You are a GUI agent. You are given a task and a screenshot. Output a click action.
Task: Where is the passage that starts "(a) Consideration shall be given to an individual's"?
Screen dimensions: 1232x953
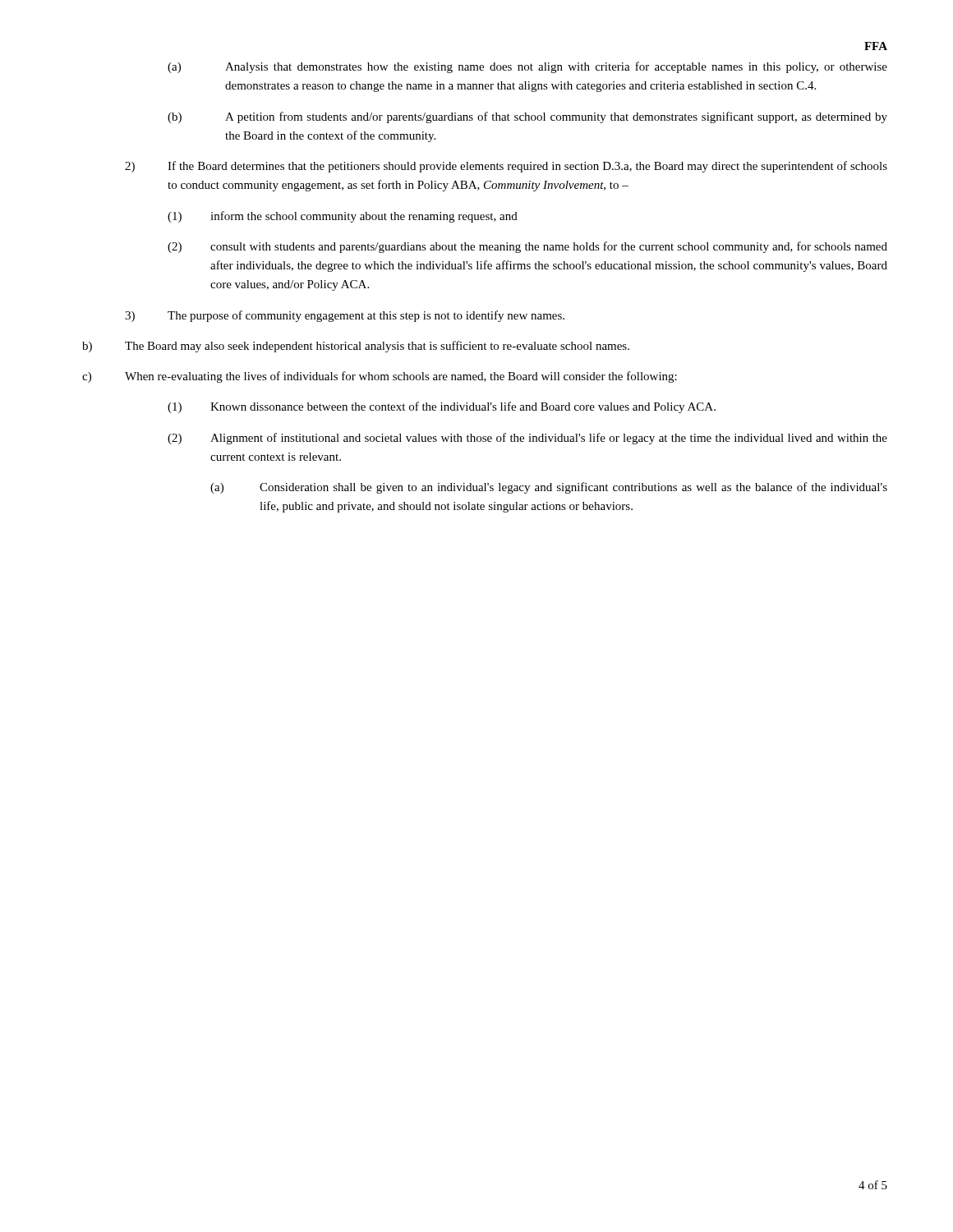(549, 497)
